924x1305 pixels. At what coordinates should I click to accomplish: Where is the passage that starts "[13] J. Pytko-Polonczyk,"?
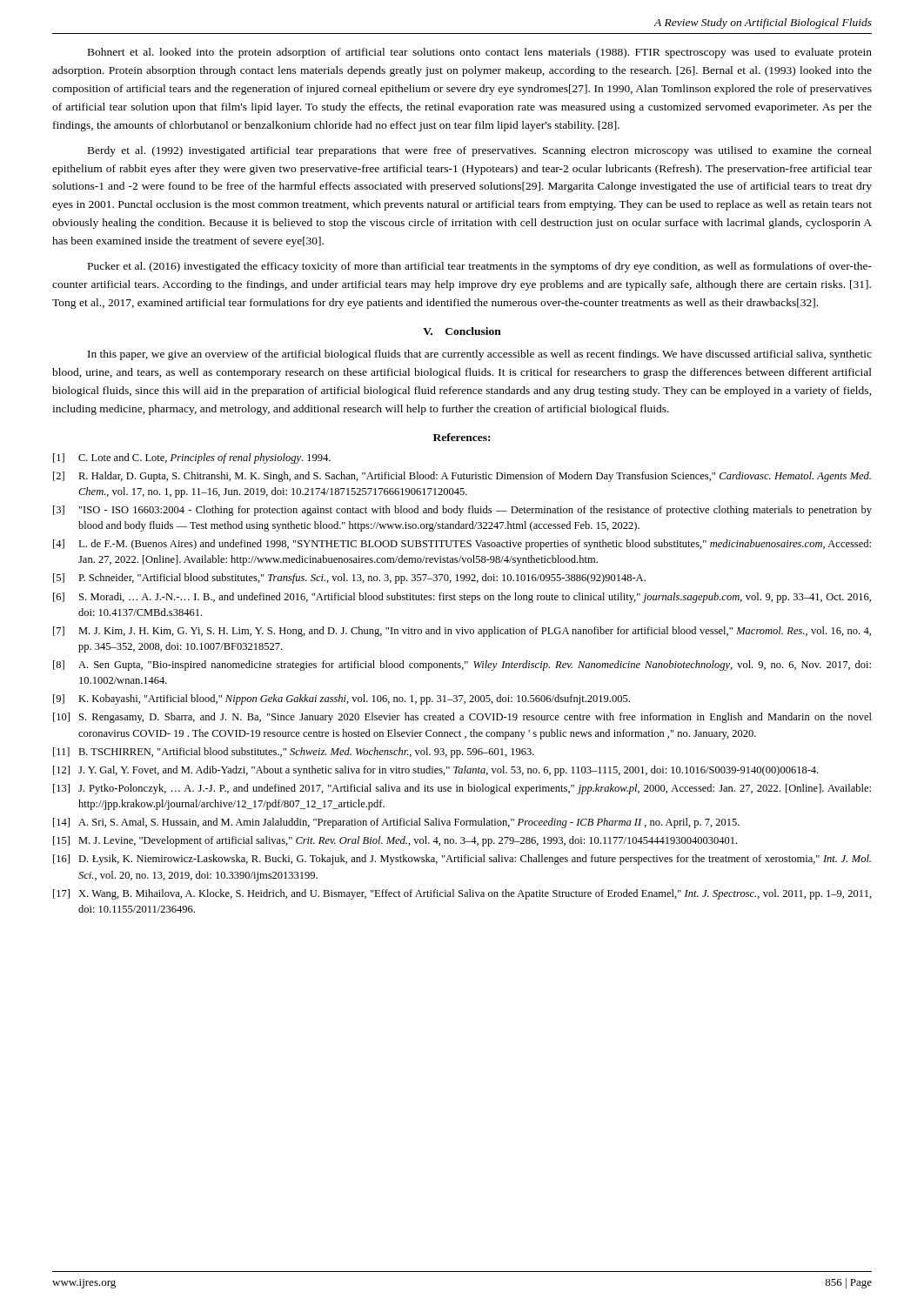[462, 796]
